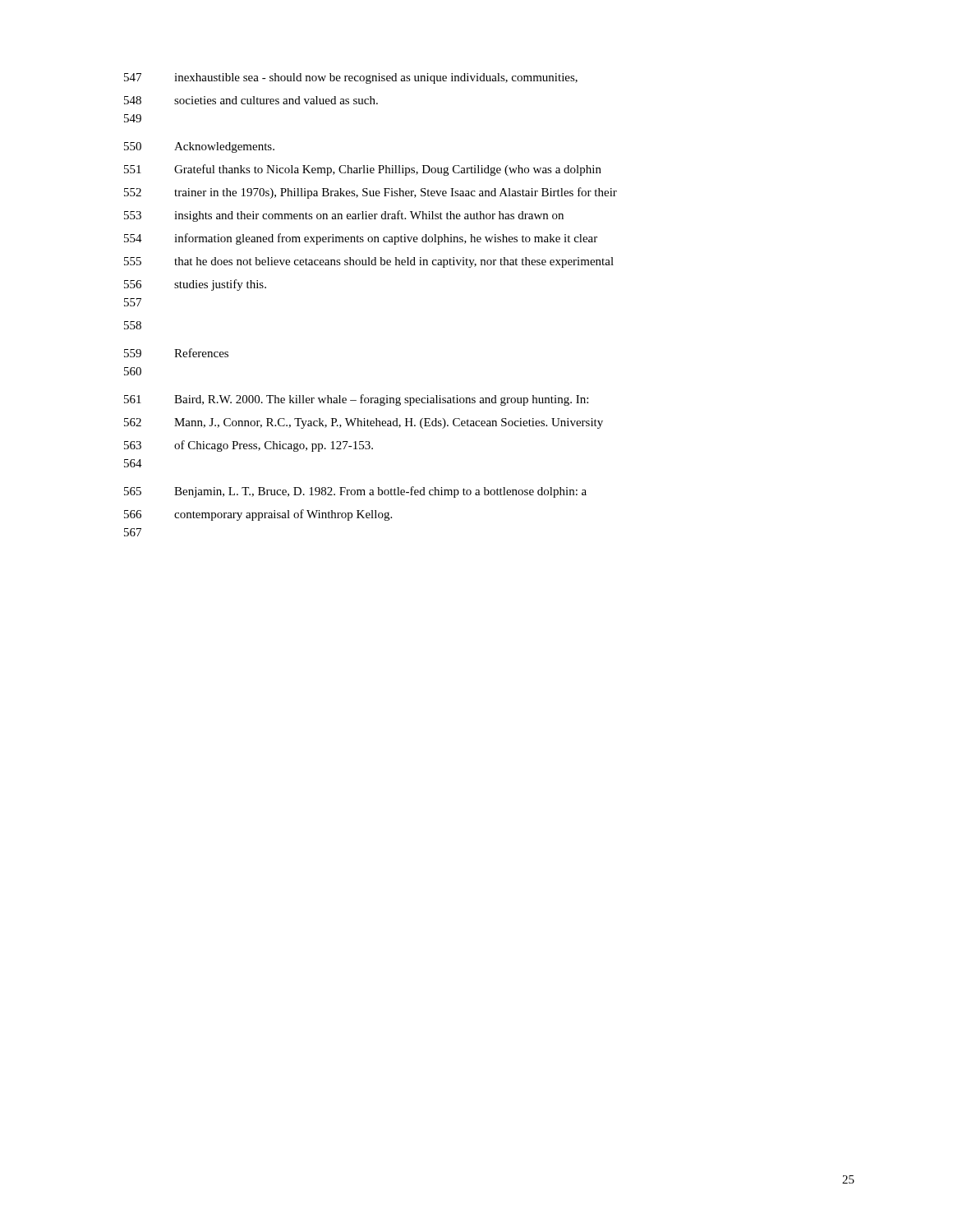Point to the block beginning "551 Grateful thanks to Nicola Kemp,"
Screen dimensions: 1232x953
point(489,169)
